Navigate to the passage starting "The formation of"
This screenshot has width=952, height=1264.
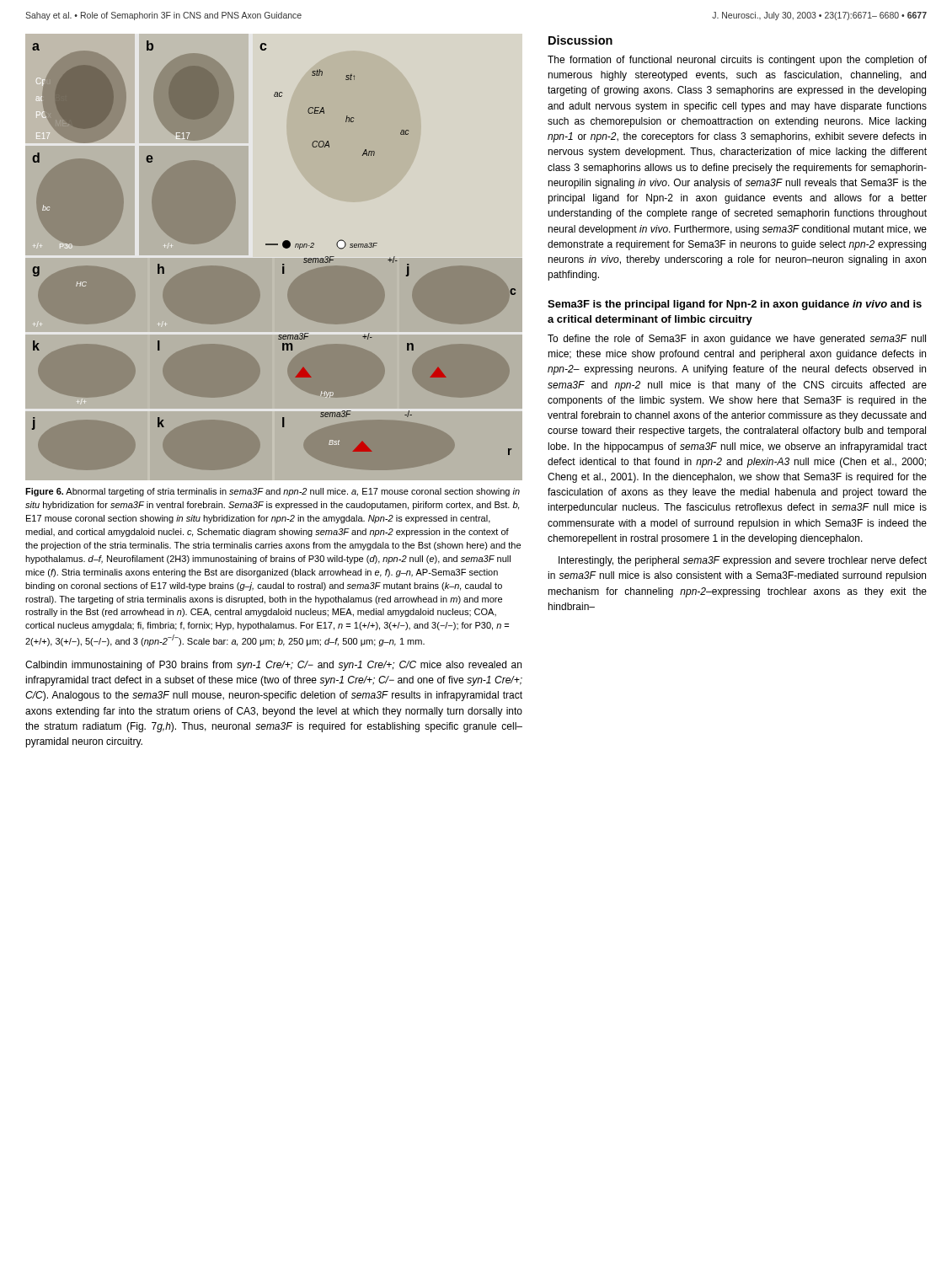pyautogui.click(x=737, y=167)
